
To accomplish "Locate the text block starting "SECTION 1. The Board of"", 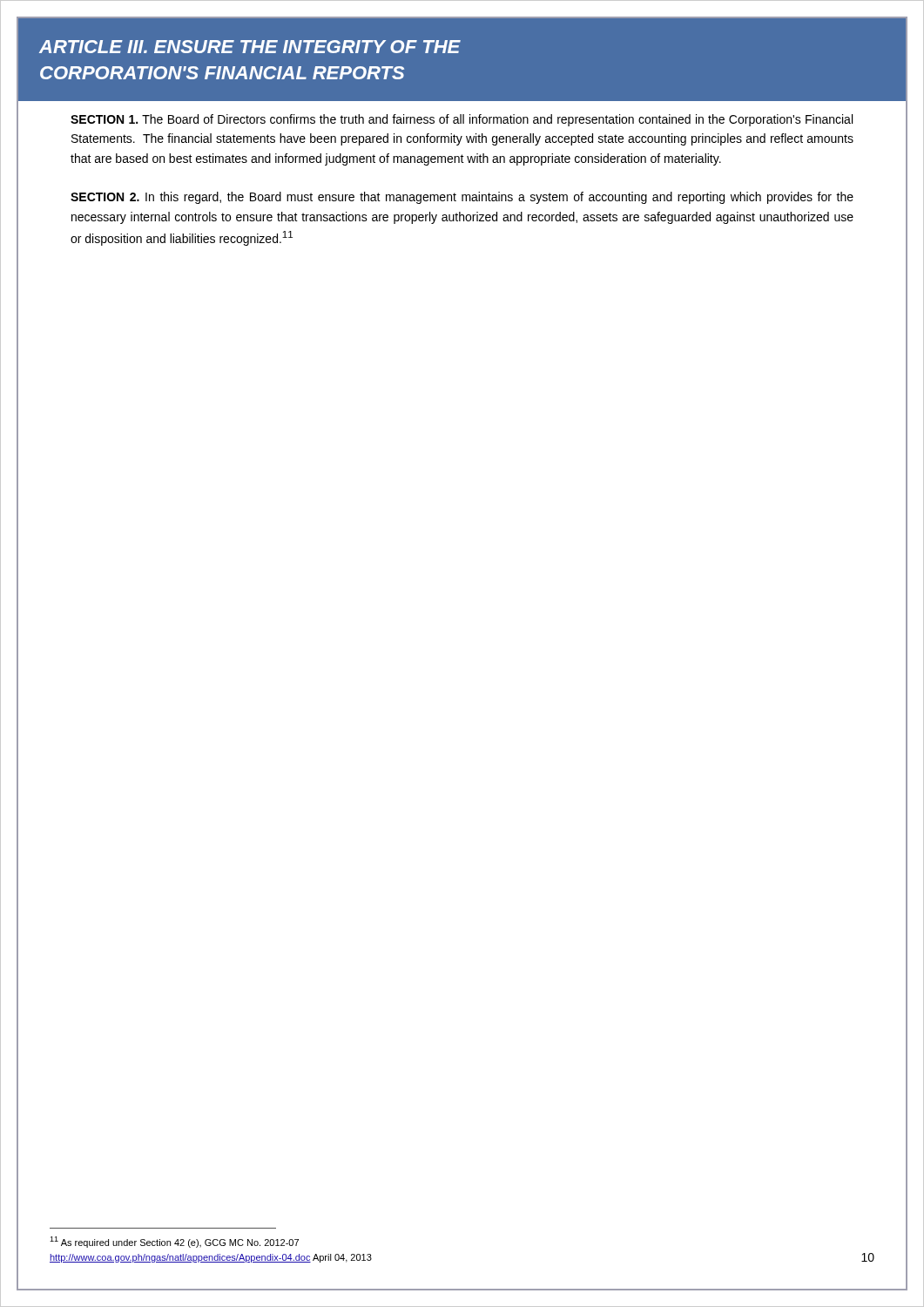I will pos(462,139).
